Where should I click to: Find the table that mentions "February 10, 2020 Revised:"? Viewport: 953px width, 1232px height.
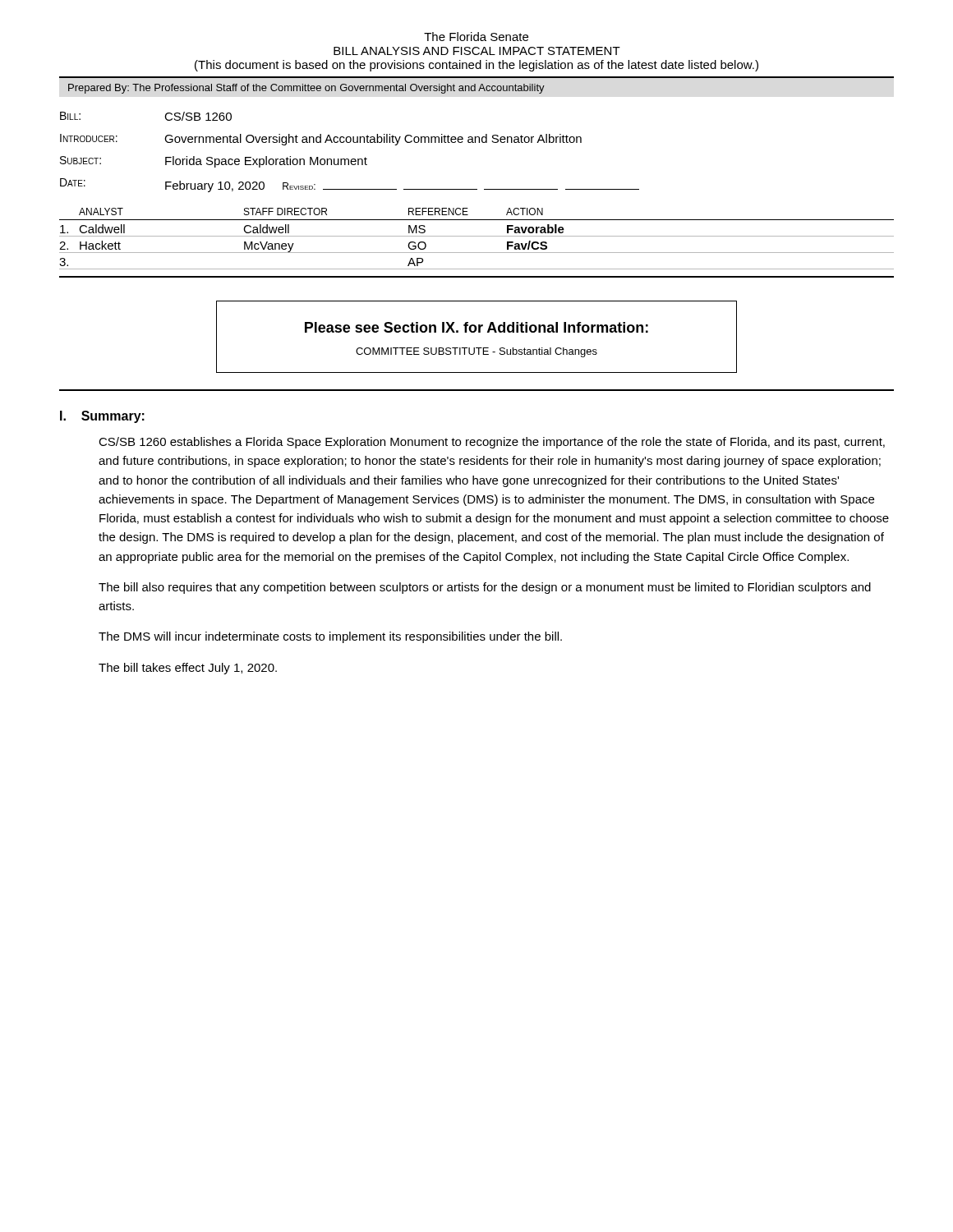tap(476, 151)
